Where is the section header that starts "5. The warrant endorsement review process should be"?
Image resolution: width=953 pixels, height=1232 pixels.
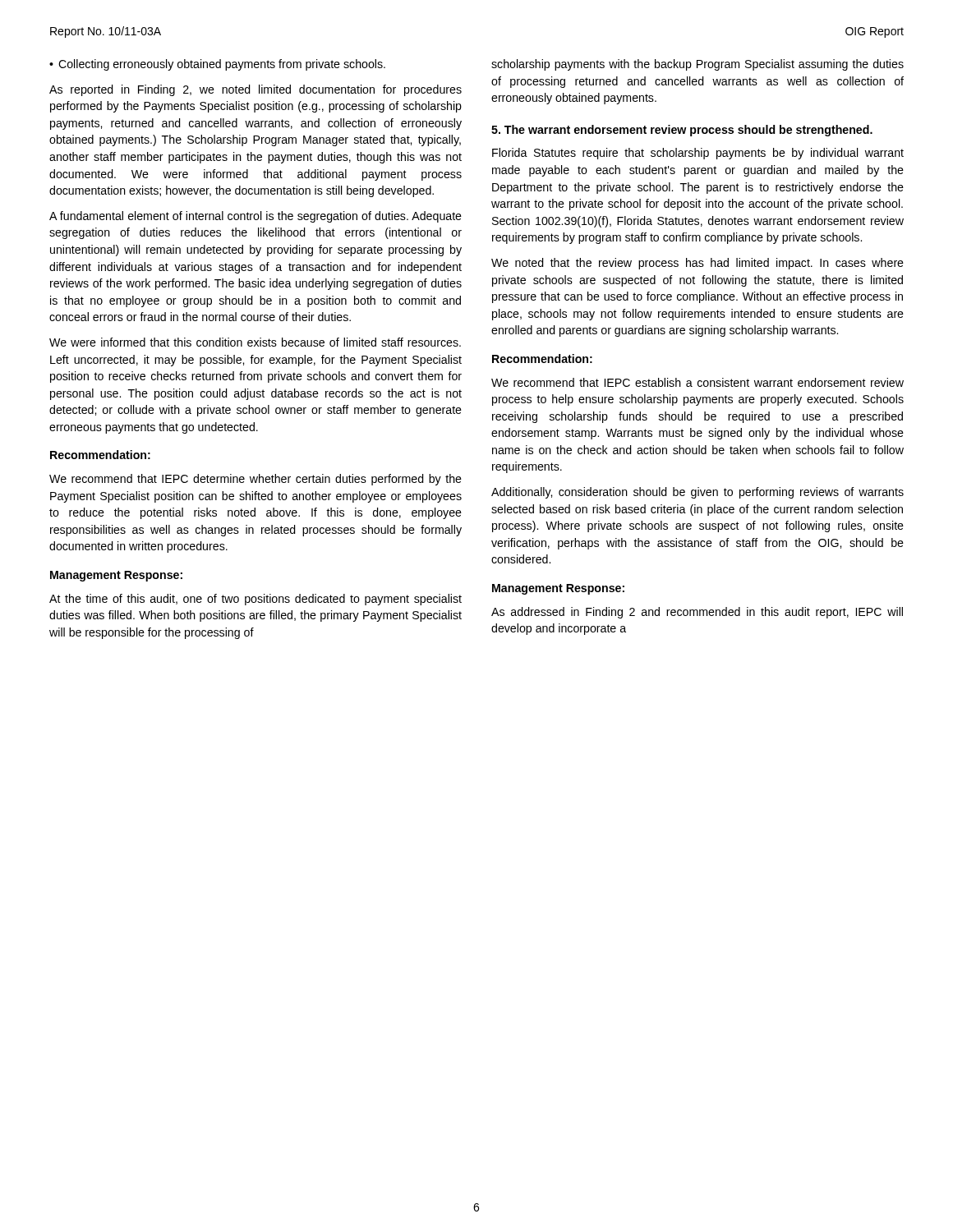682,130
